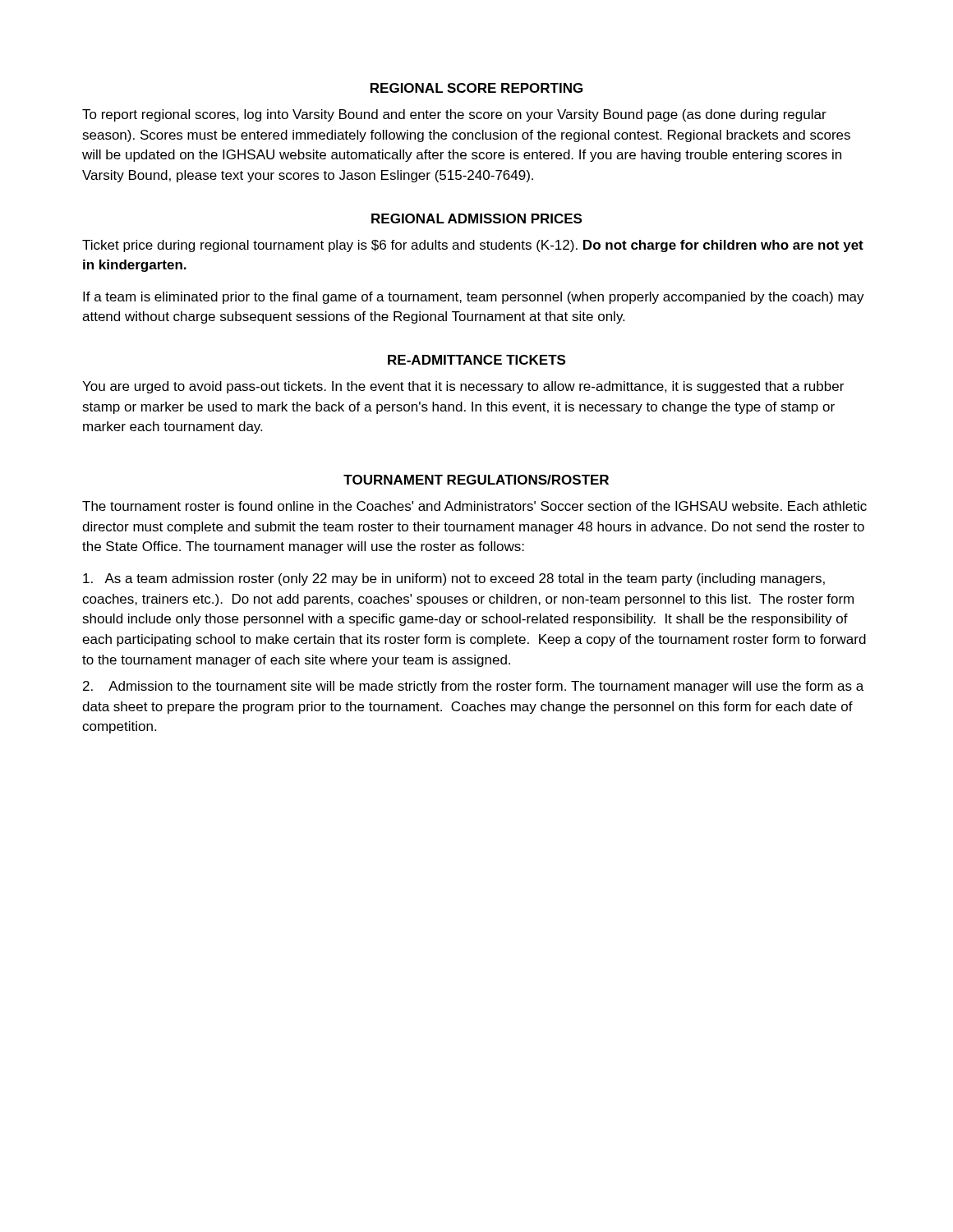953x1232 pixels.
Task: Click on the text block that says "You are urged to avoid pass-out tickets. In"
Action: 463,407
